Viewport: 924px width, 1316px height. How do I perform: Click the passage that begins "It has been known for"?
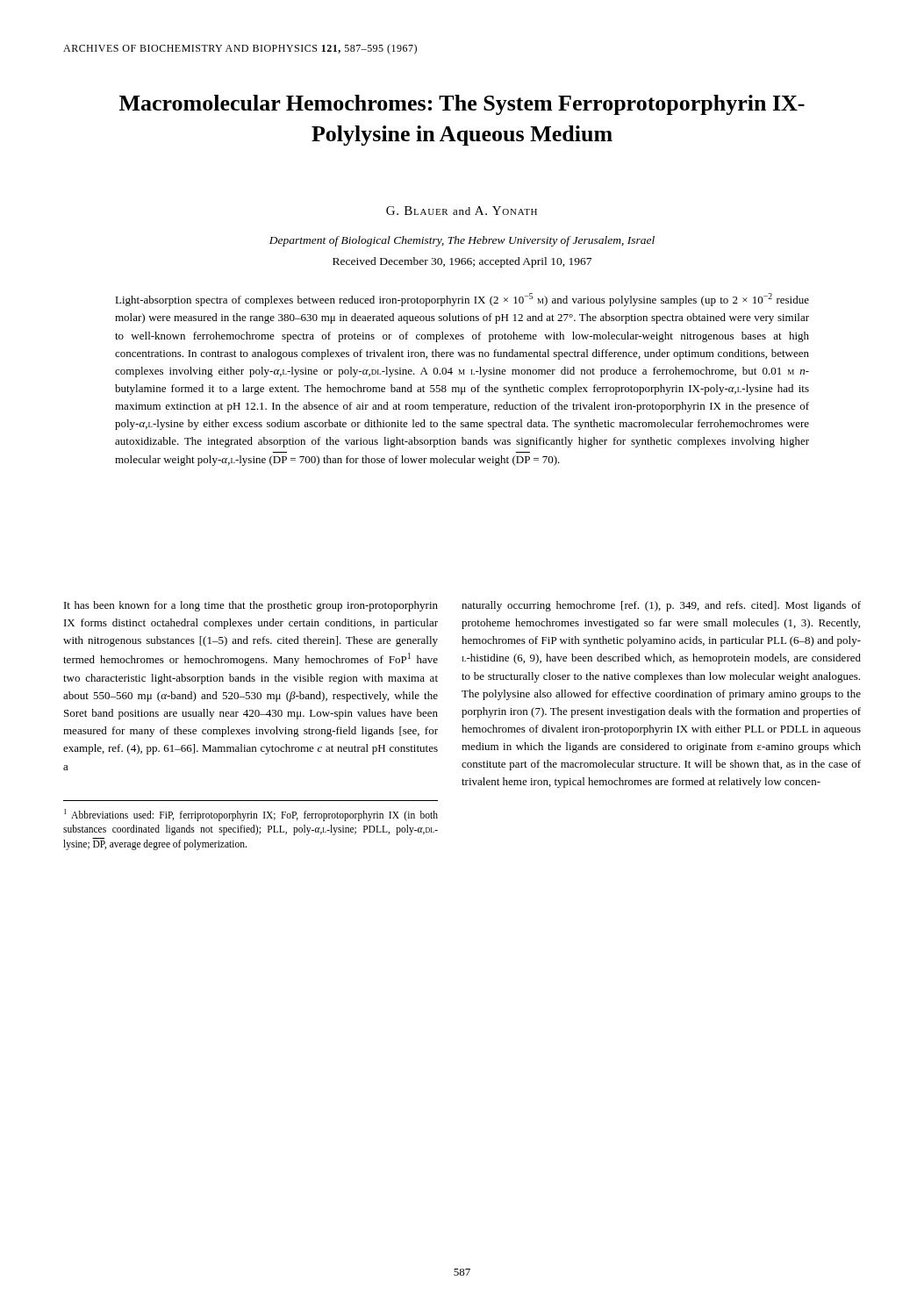coord(251,725)
